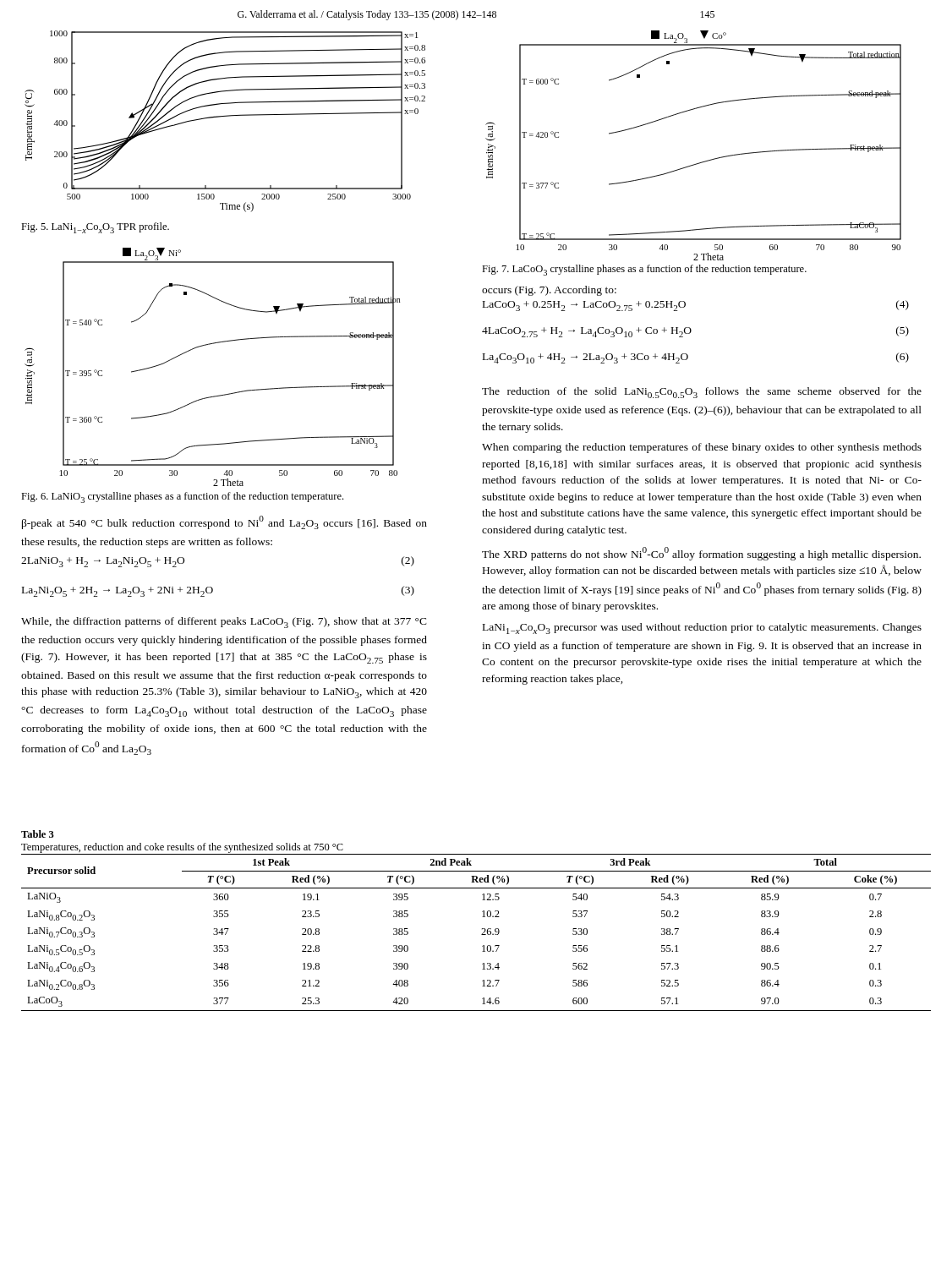Screen dimensions: 1268x952
Task: Navigate to the text block starting "La4Co3O10 + 4H2"
Action: (695, 357)
